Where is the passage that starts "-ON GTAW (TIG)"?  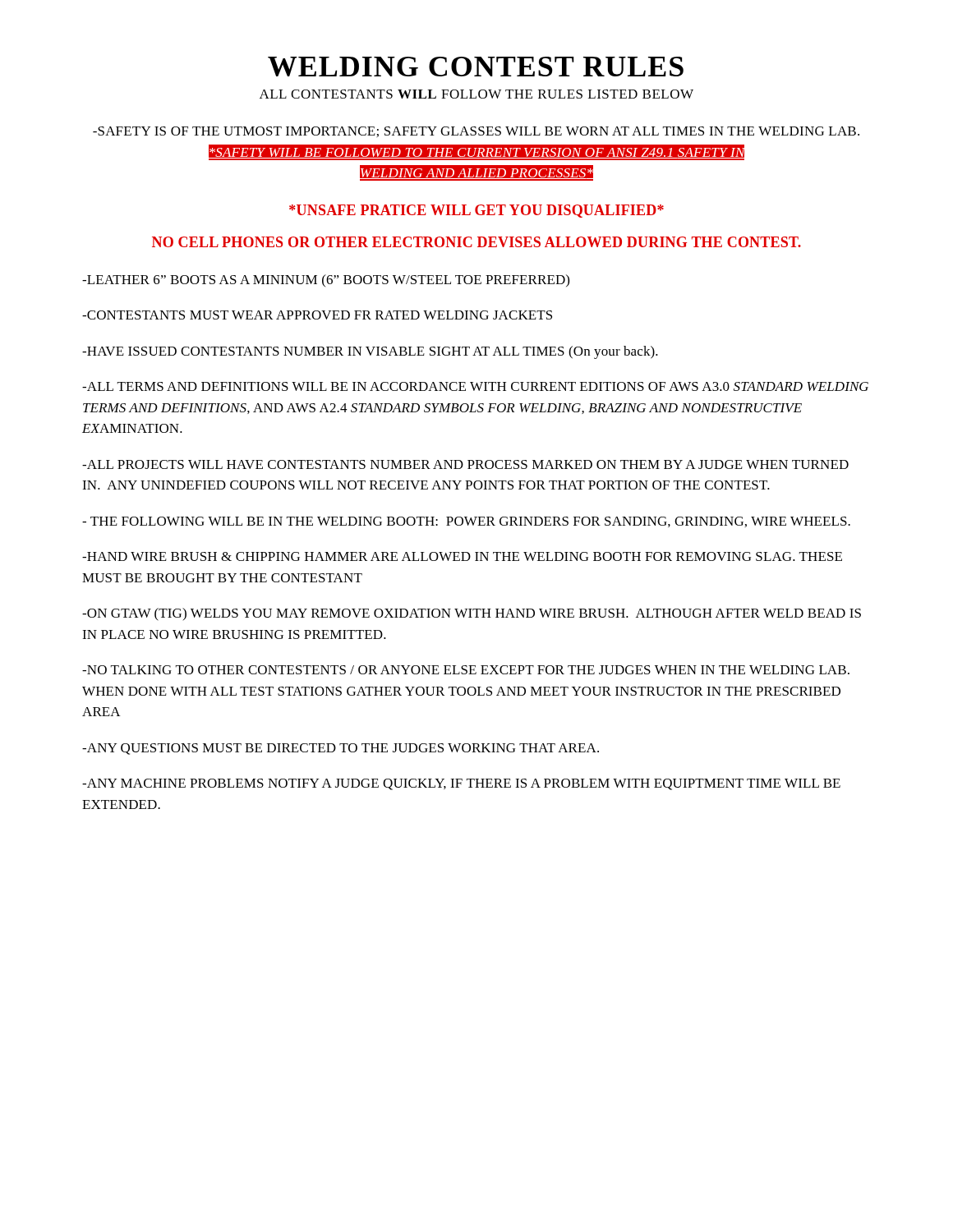[472, 624]
